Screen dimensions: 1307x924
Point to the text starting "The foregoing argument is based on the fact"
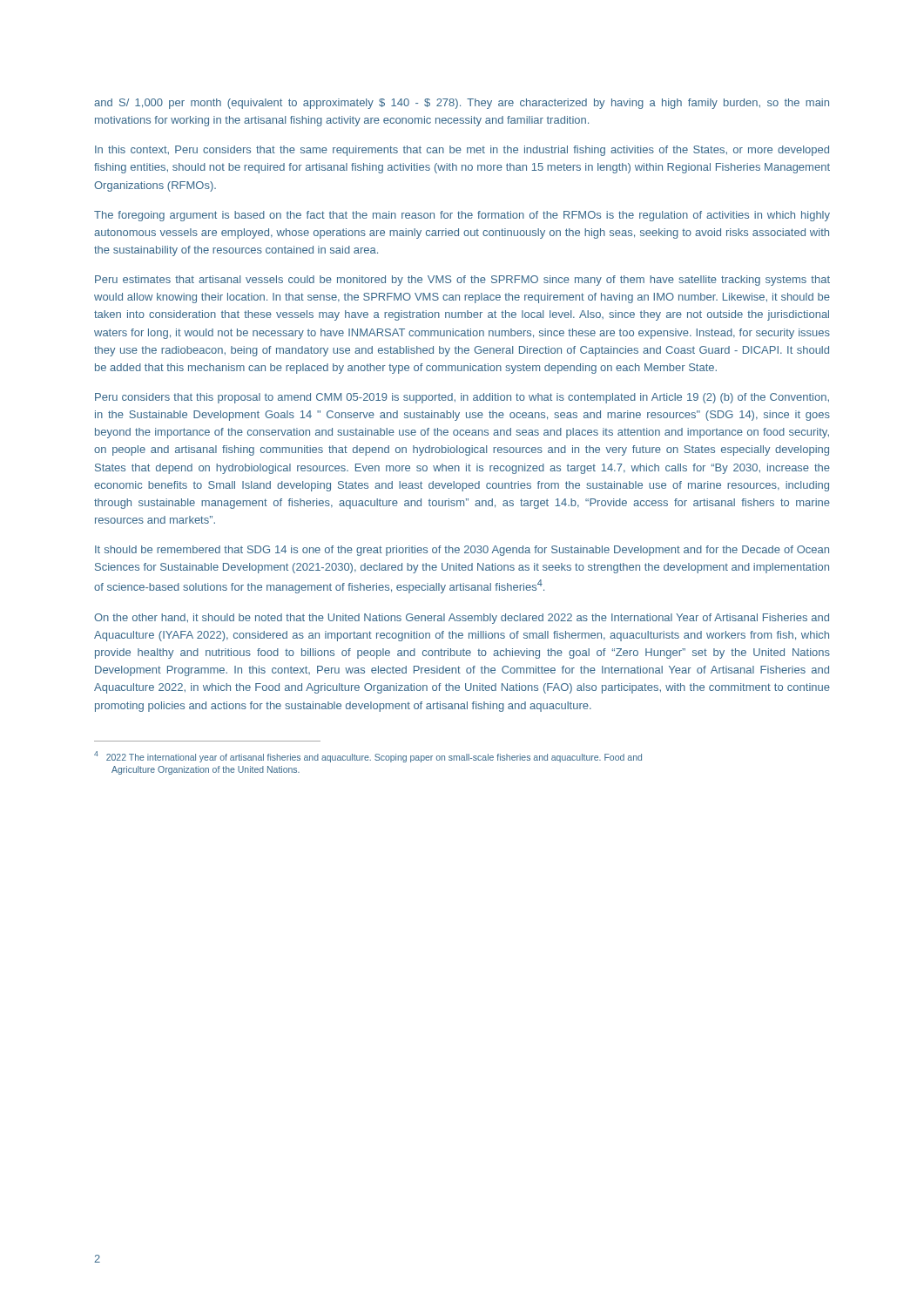point(462,232)
